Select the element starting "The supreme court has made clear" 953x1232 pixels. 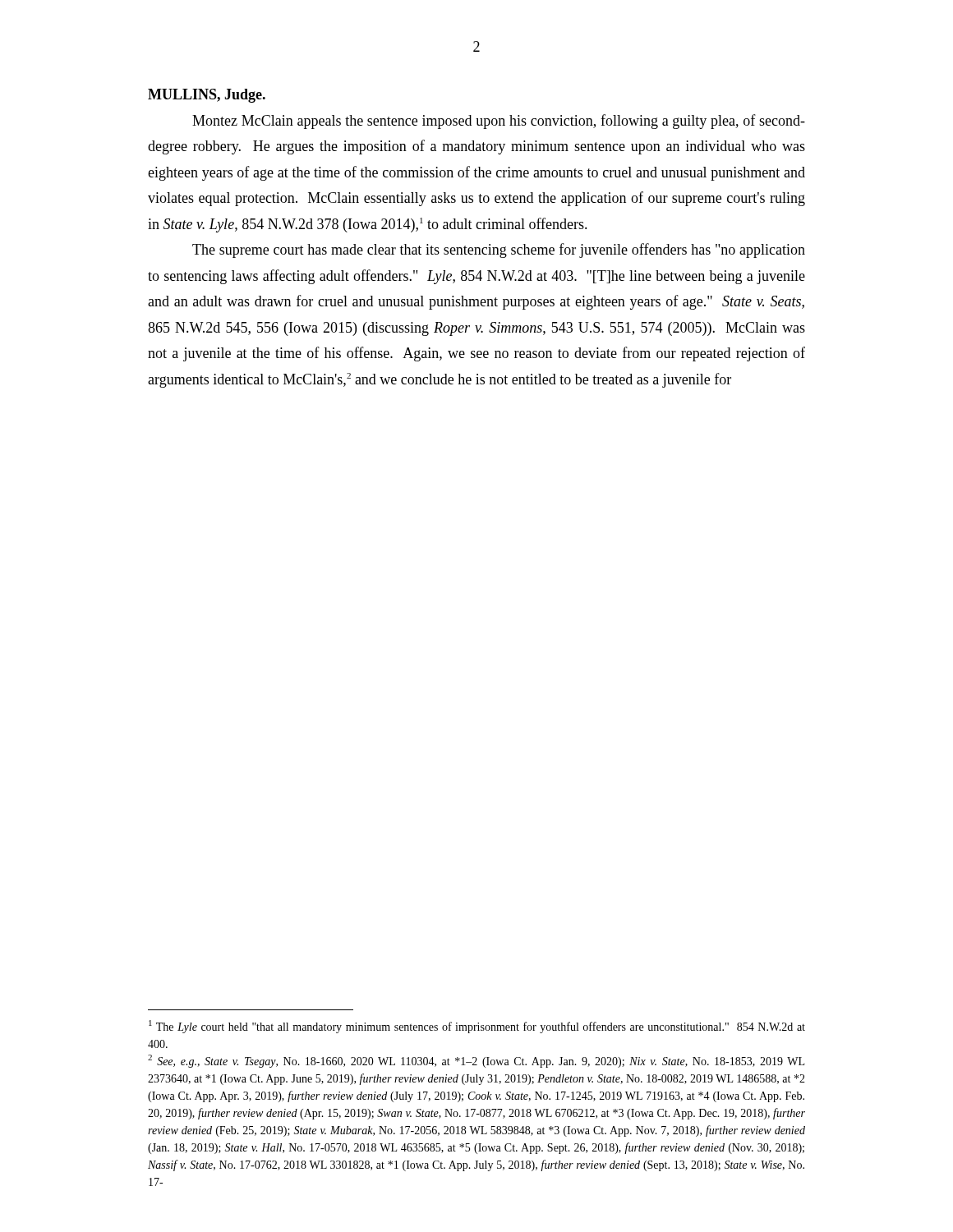coord(476,314)
